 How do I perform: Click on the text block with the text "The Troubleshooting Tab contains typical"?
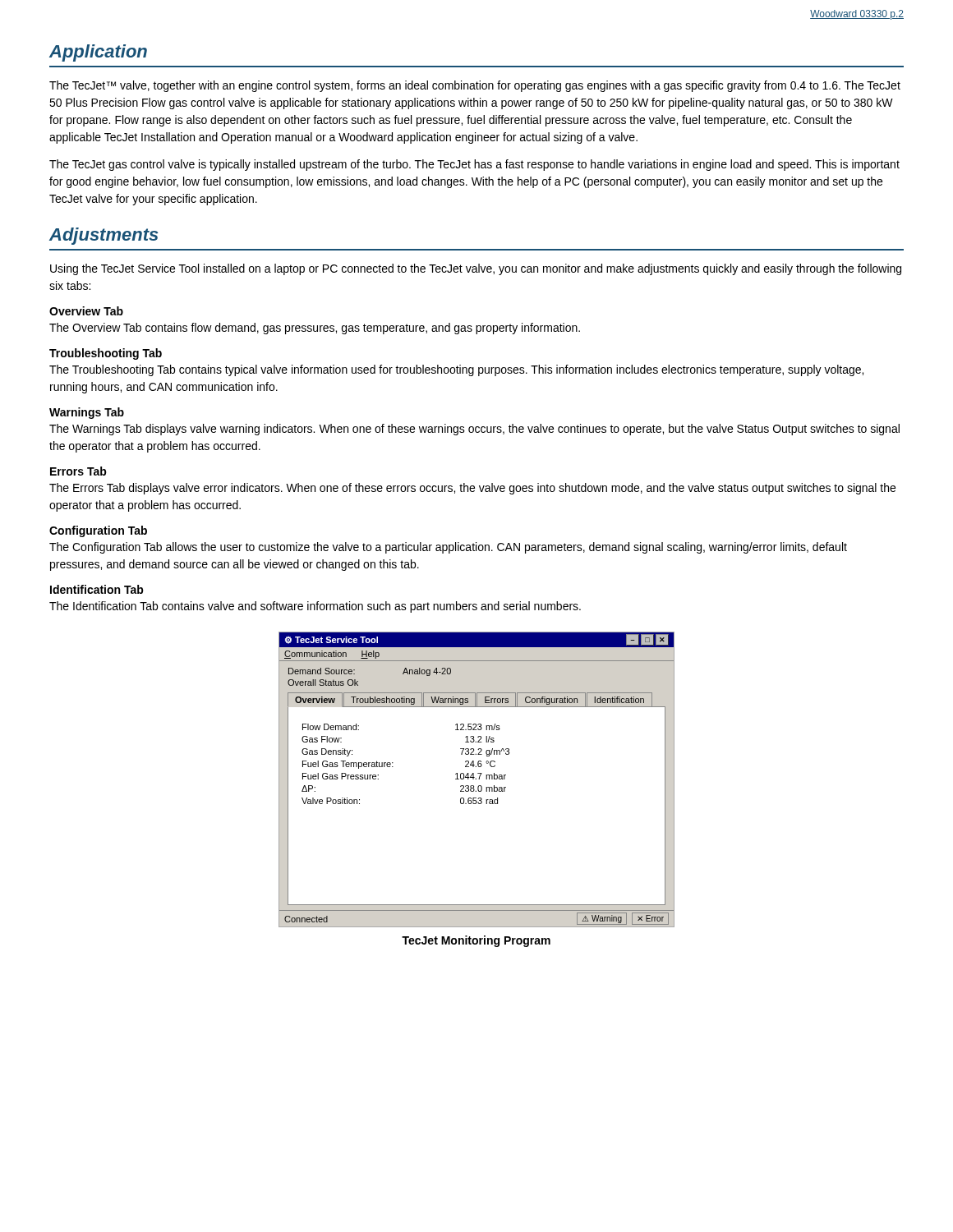click(x=476, y=379)
